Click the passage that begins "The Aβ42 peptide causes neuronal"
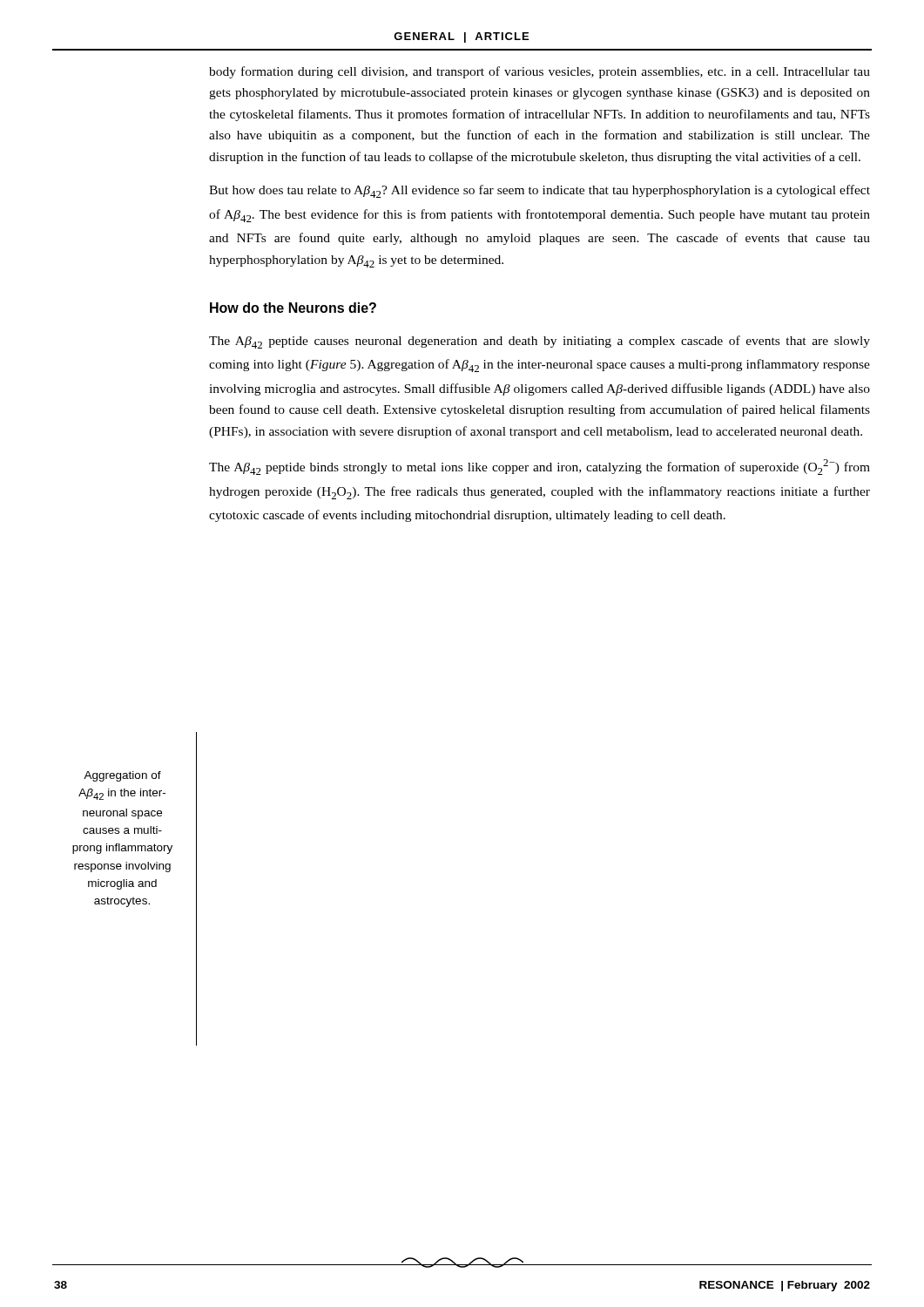 540,386
